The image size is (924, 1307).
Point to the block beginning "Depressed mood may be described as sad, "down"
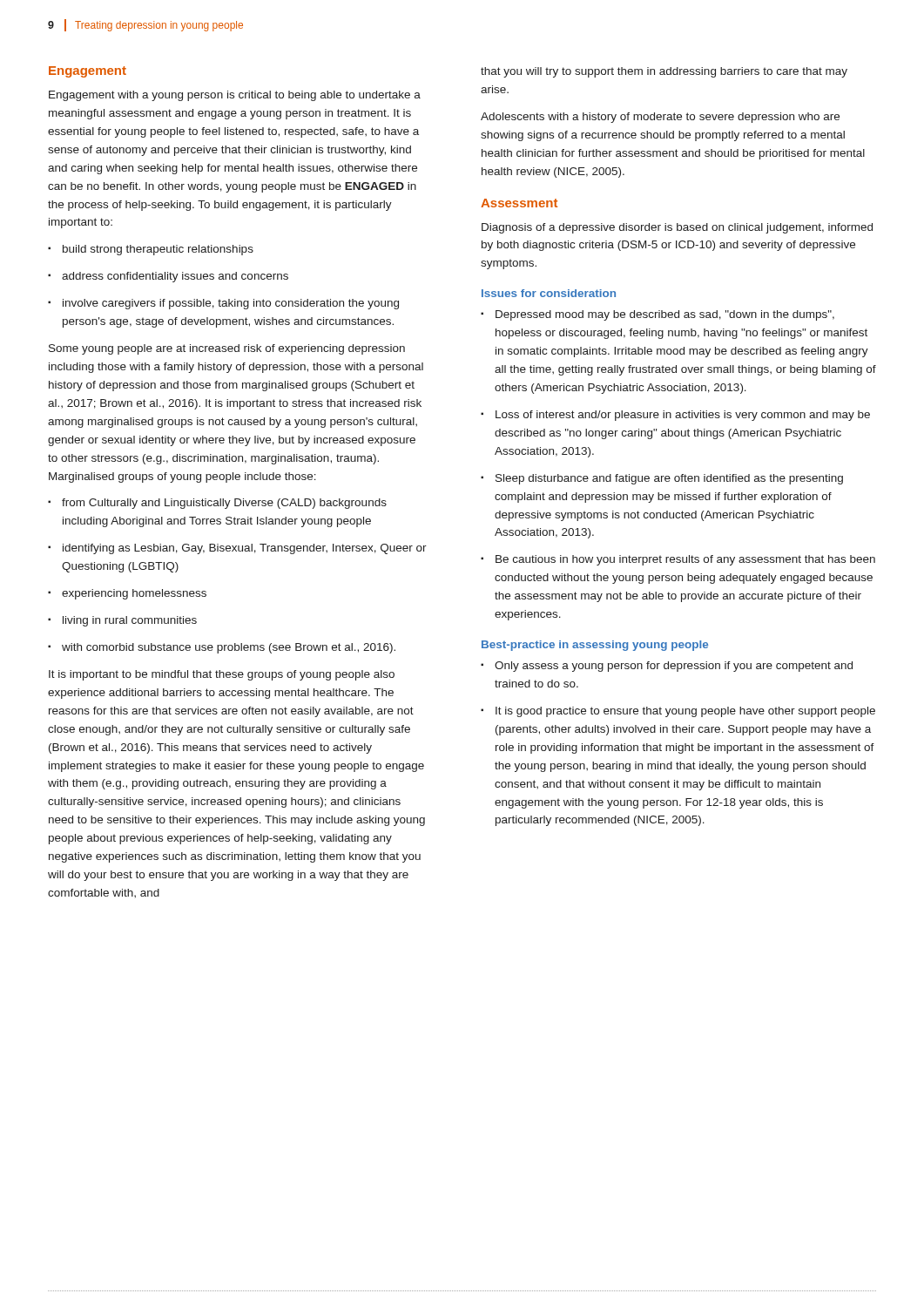[679, 352]
